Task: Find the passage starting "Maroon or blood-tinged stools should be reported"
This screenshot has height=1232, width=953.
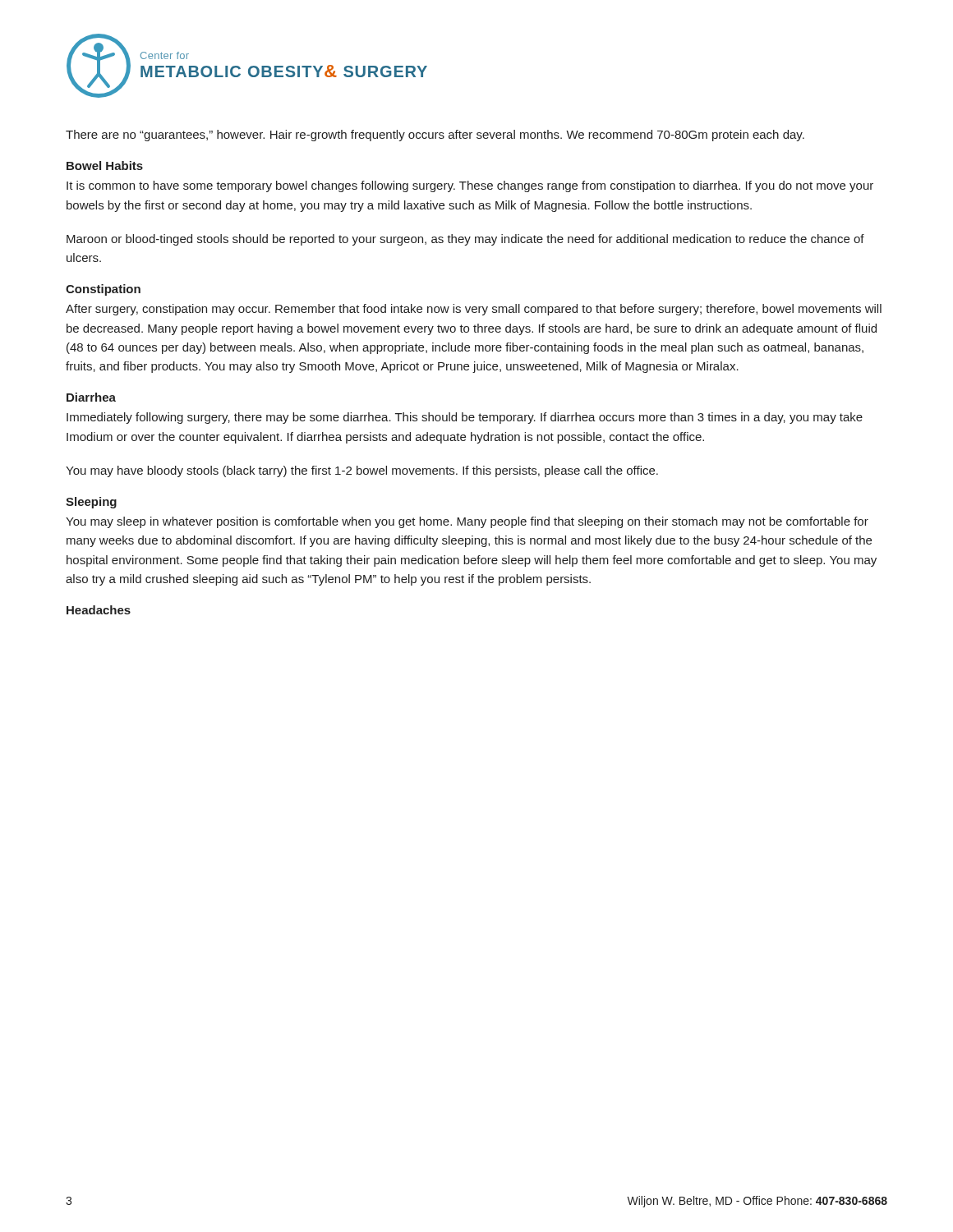Action: point(465,248)
